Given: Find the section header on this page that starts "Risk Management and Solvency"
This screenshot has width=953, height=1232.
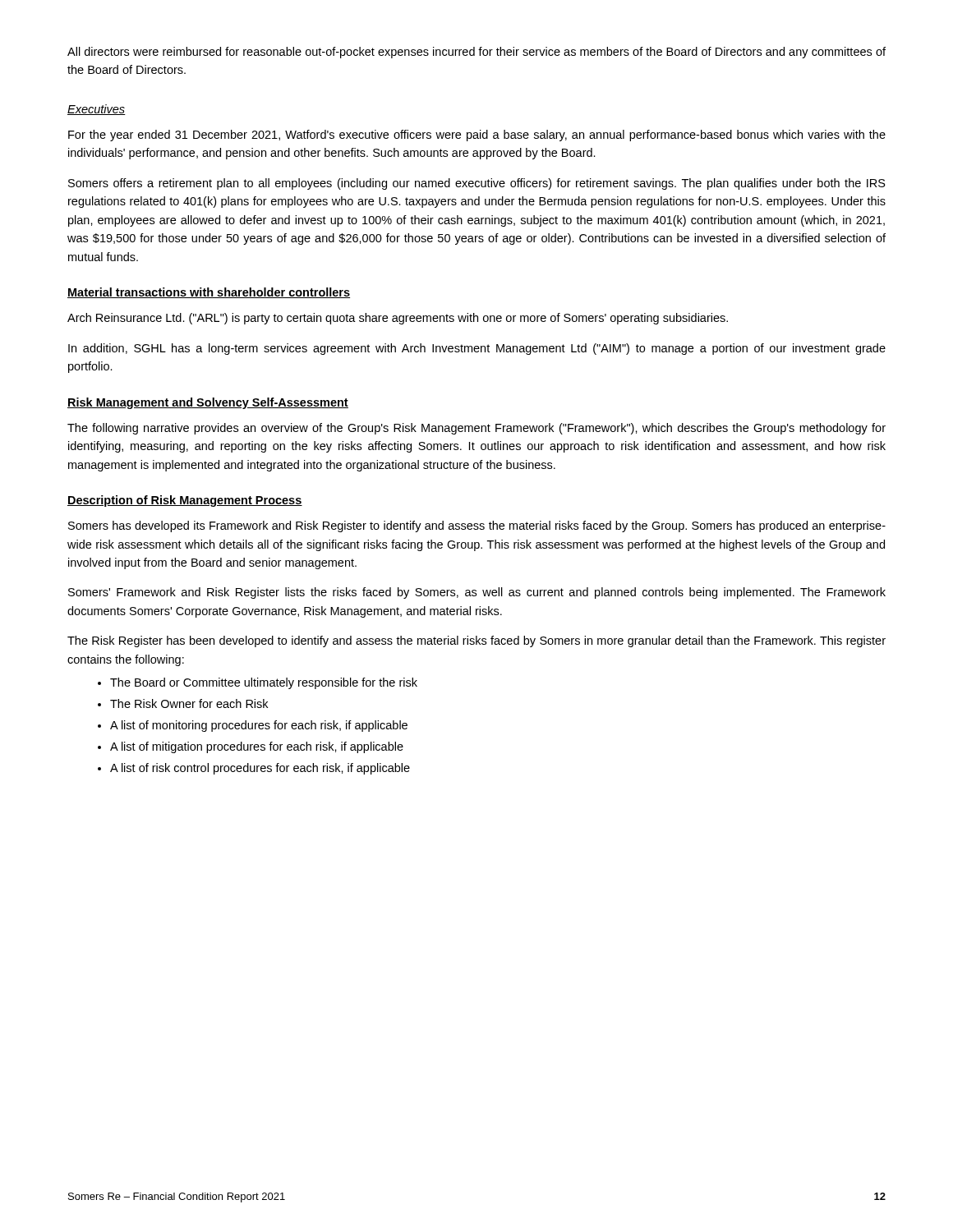Looking at the screenshot, I should [208, 402].
